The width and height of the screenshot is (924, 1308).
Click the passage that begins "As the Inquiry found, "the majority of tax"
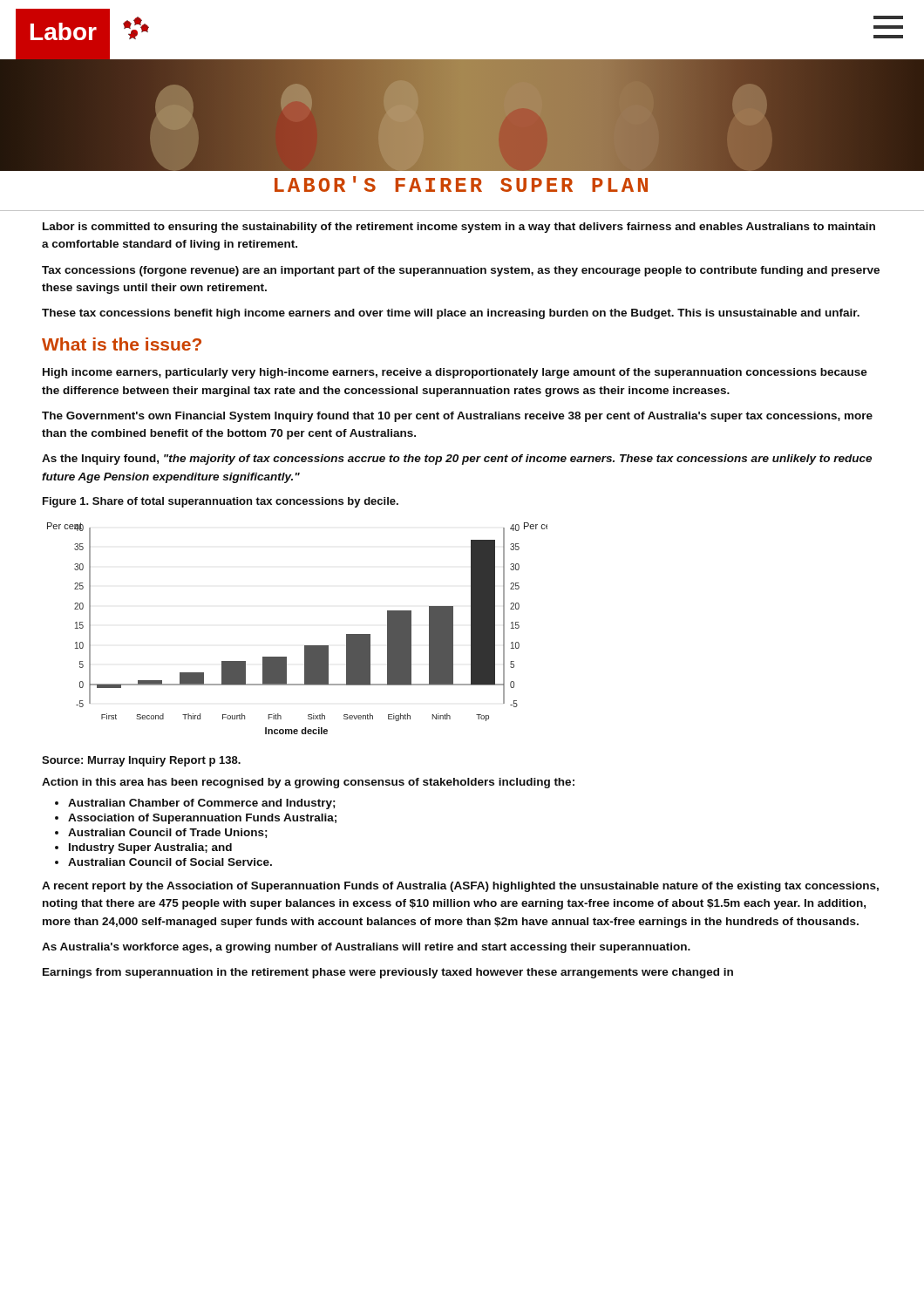click(457, 467)
